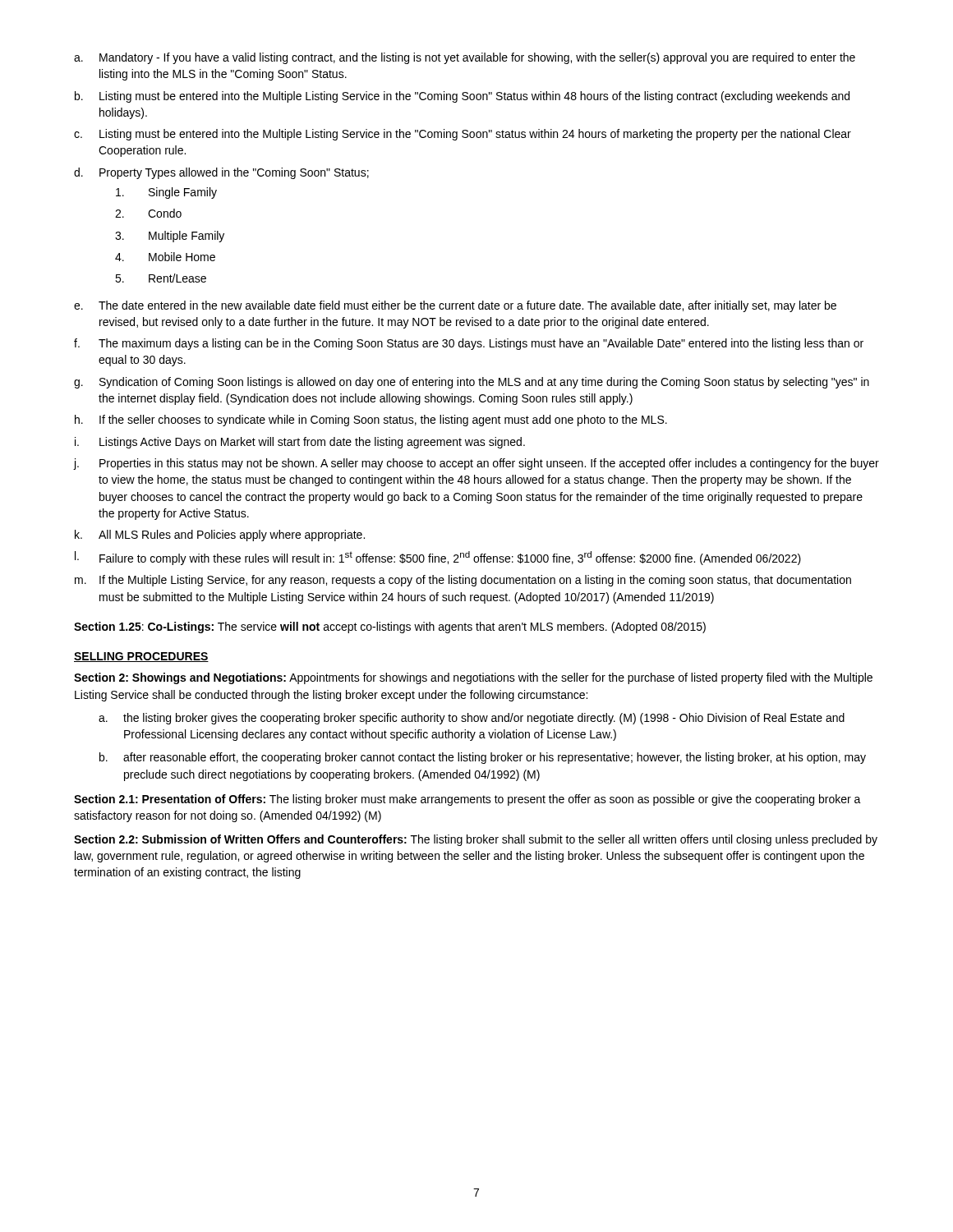Select the list item that reads "f. The maximum days a listing can be"
953x1232 pixels.
click(x=476, y=352)
